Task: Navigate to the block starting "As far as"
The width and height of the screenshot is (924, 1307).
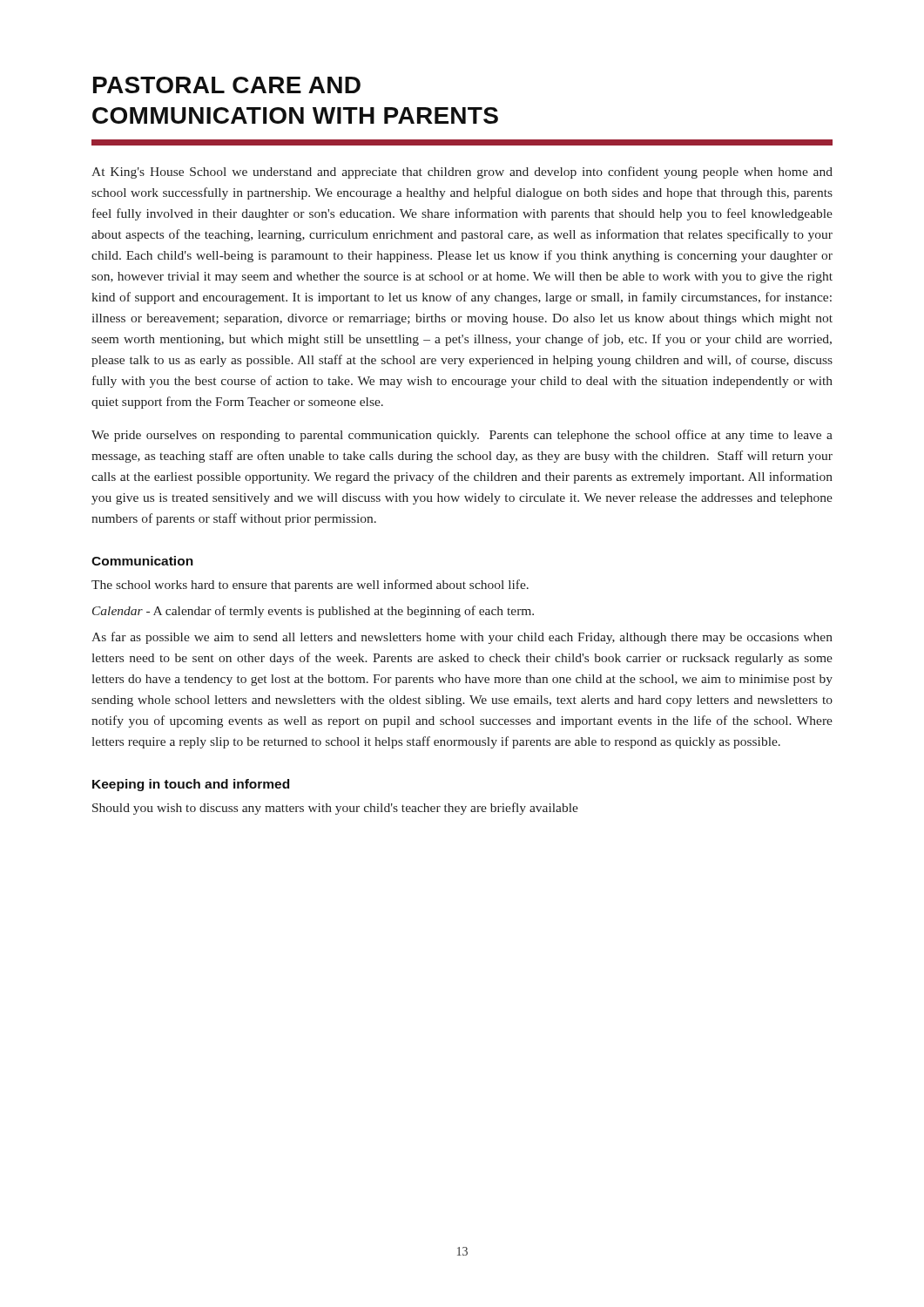Action: pyautogui.click(x=462, y=689)
